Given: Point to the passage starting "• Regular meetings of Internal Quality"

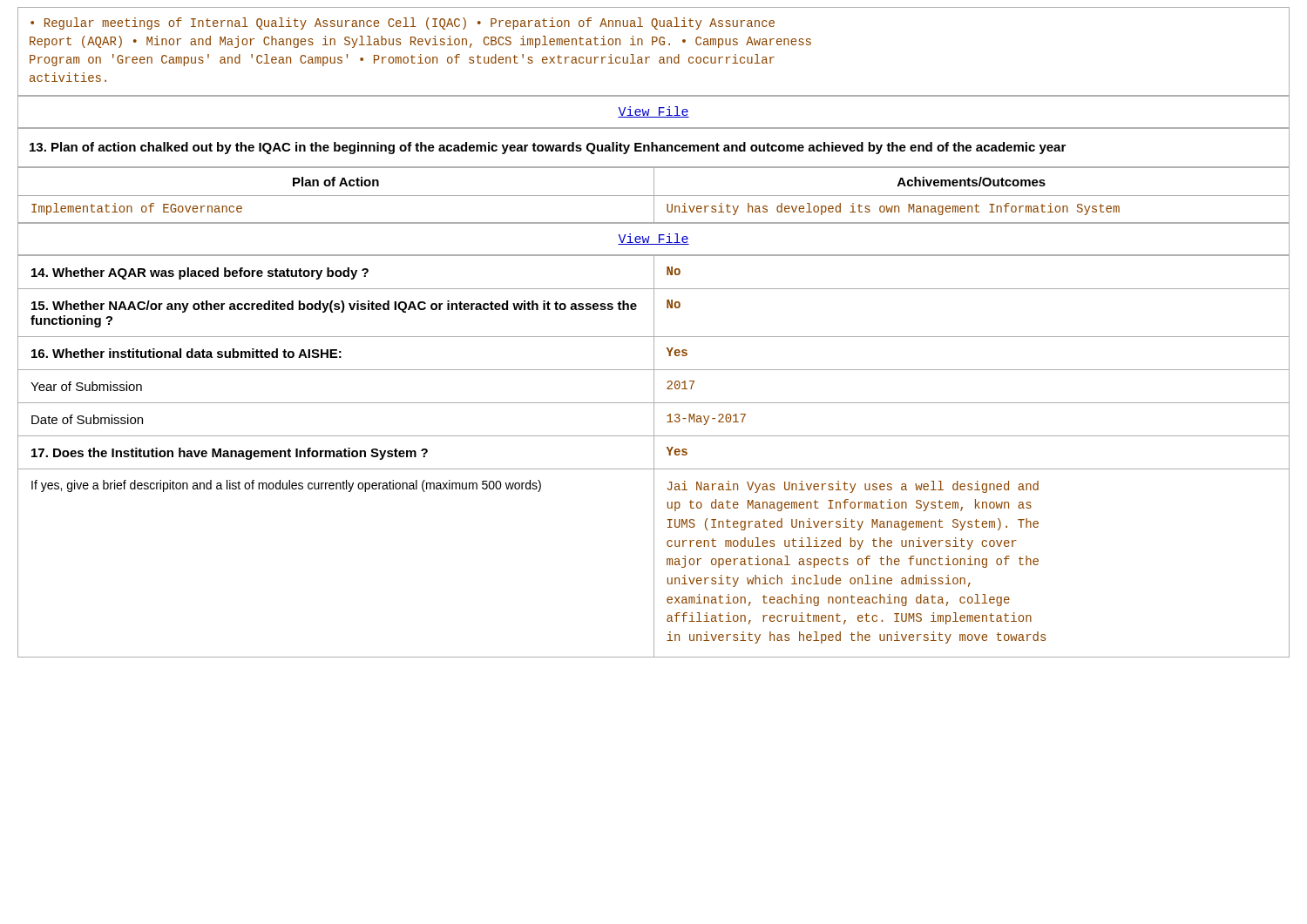Looking at the screenshot, I should (420, 51).
